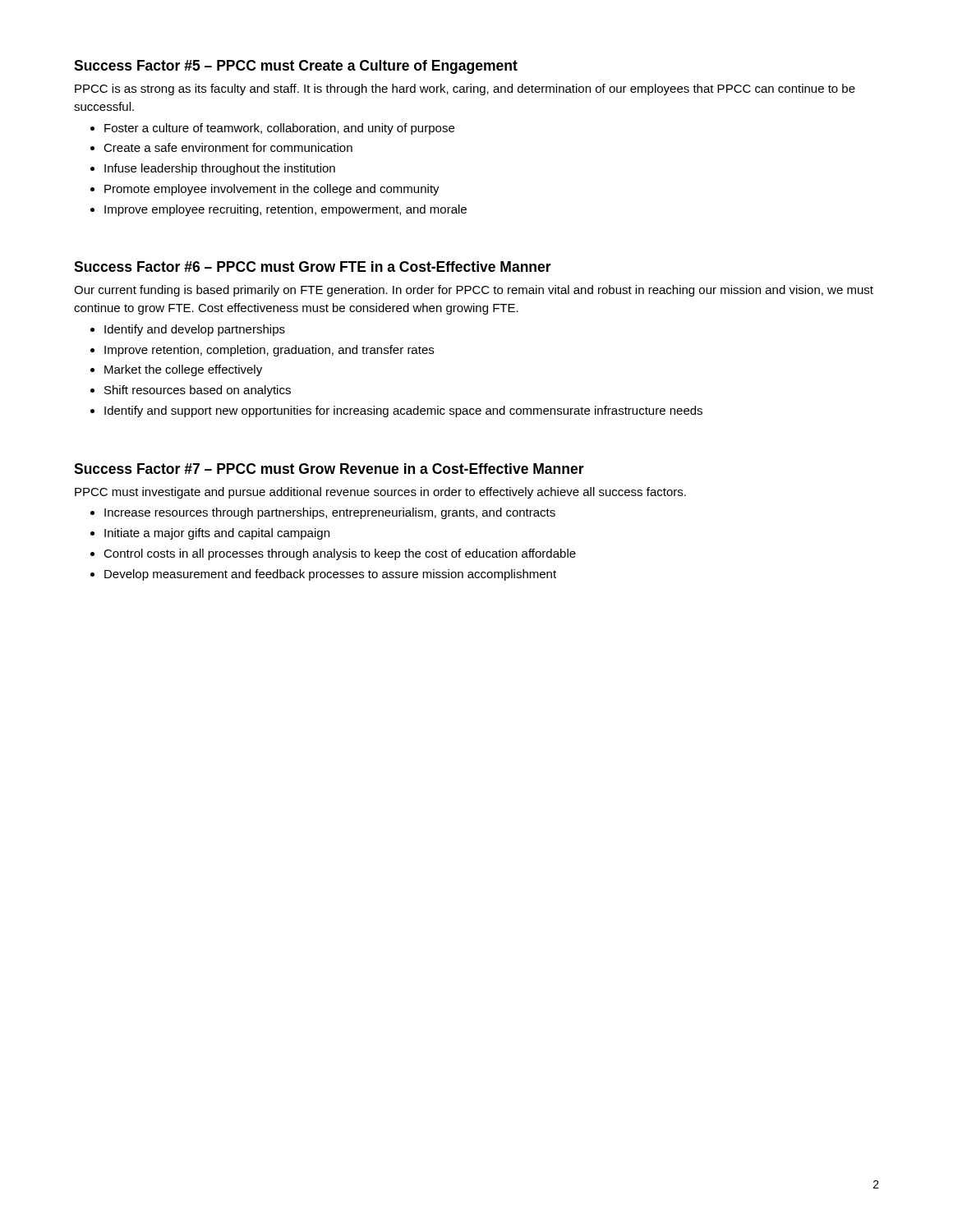Viewport: 953px width, 1232px height.
Task: Click on the region starting "Create a safe environment for communication"
Action: (x=228, y=148)
